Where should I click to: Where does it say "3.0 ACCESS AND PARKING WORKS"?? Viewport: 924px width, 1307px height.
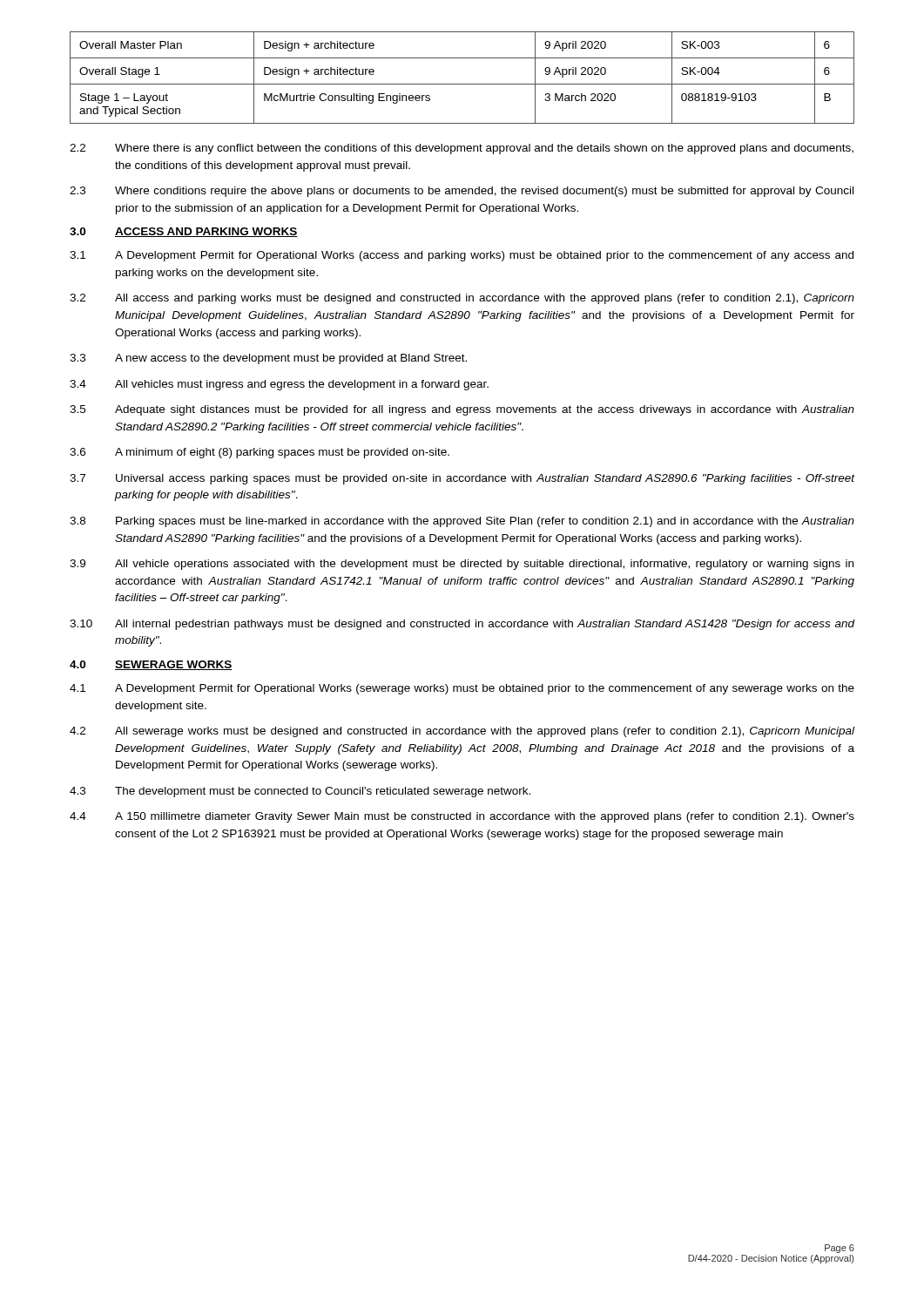pyautogui.click(x=183, y=232)
